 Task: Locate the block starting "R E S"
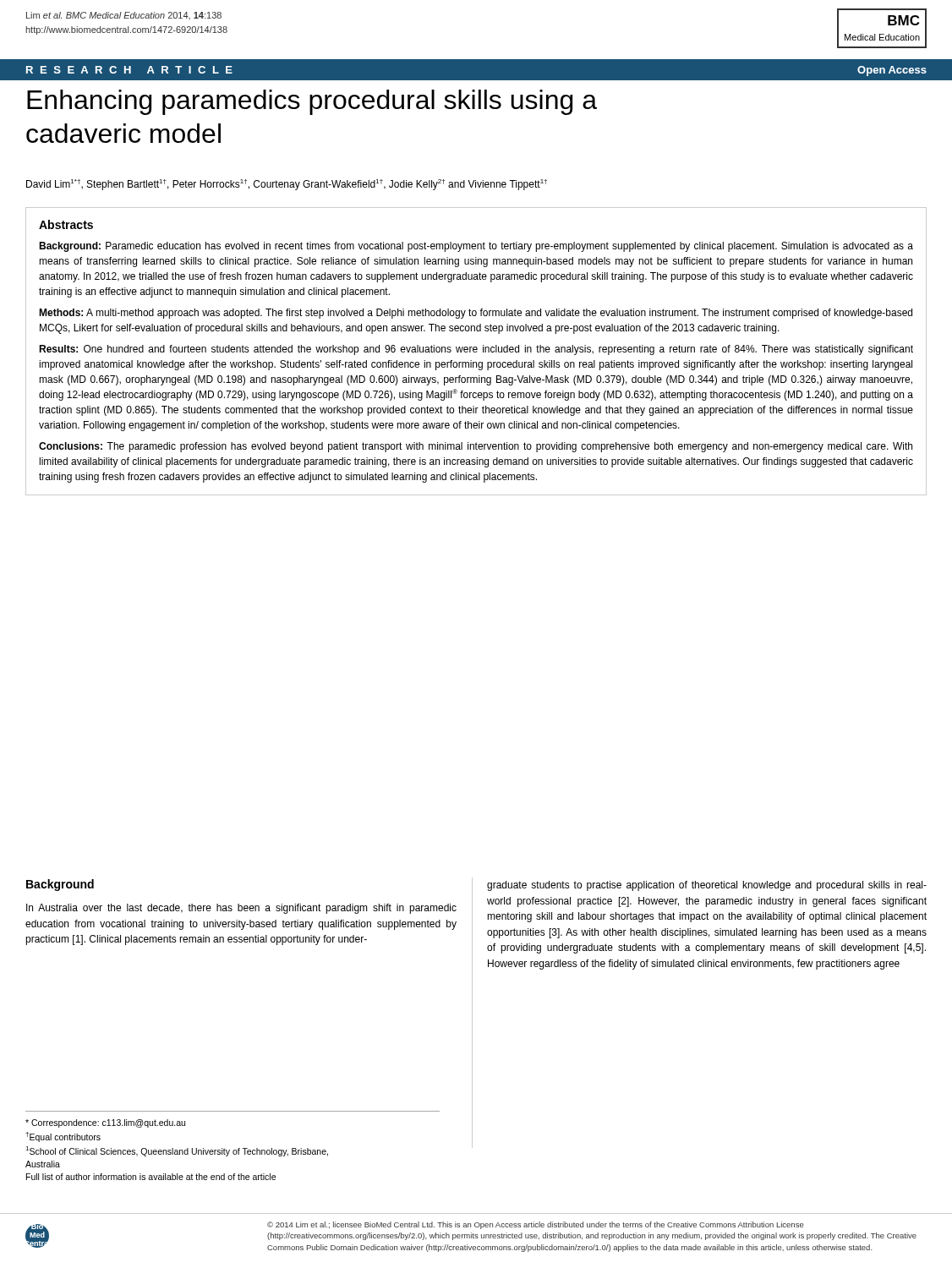pos(476,70)
